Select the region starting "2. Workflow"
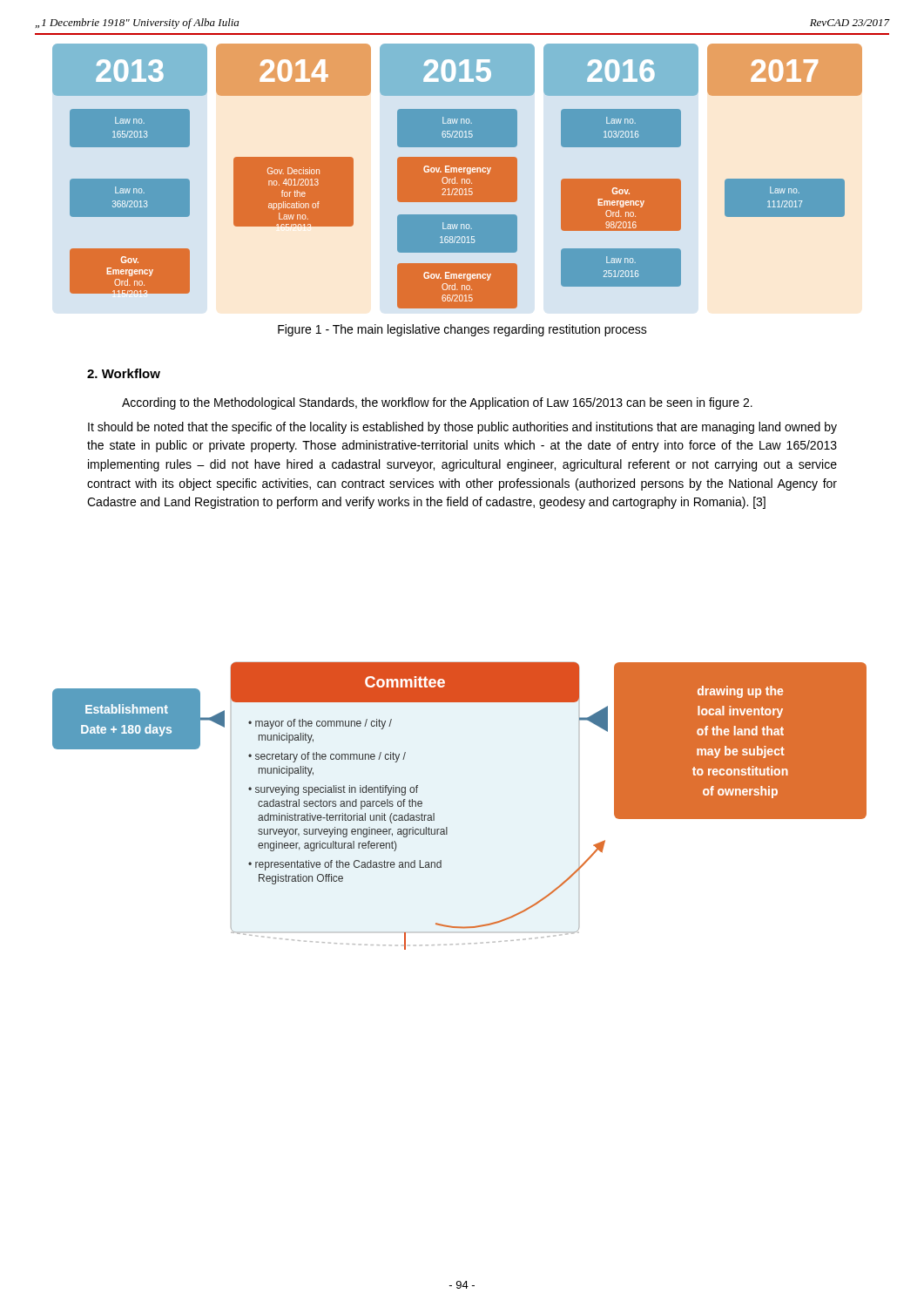 (124, 373)
